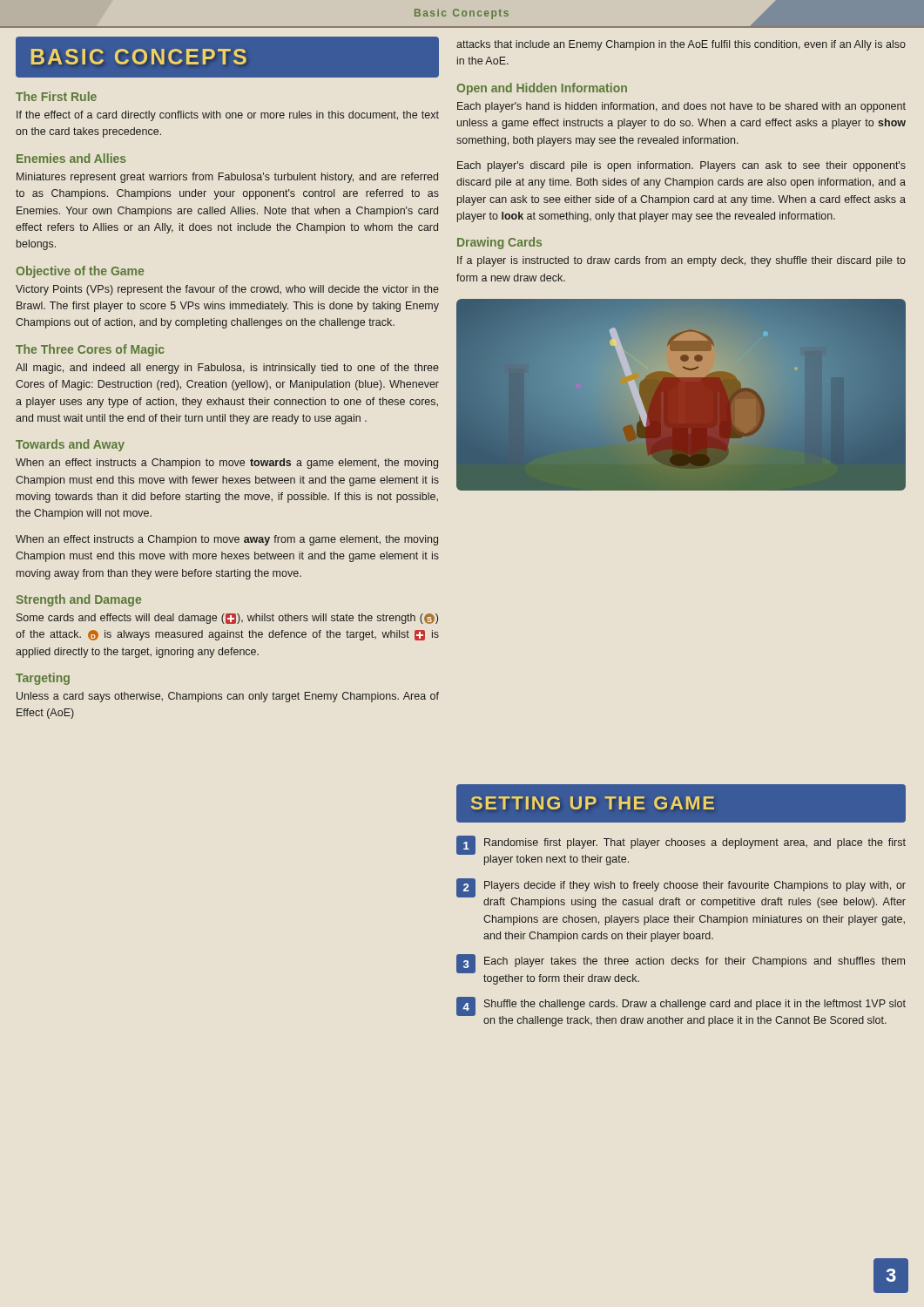This screenshot has width=924, height=1307.
Task: Find the block on this page that starts "2 Players decide"
Action: click(x=681, y=911)
